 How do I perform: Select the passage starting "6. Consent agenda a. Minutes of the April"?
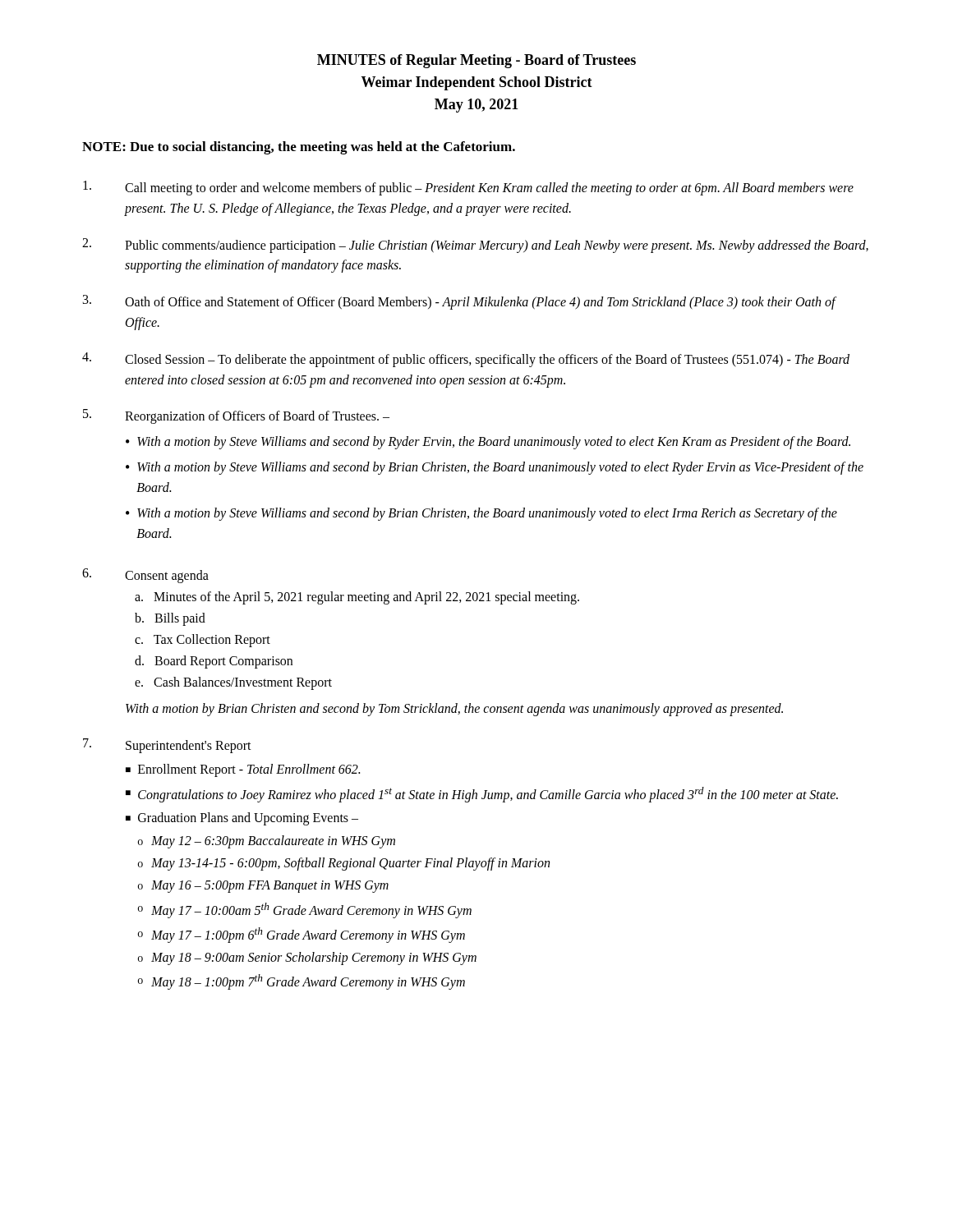145,576
